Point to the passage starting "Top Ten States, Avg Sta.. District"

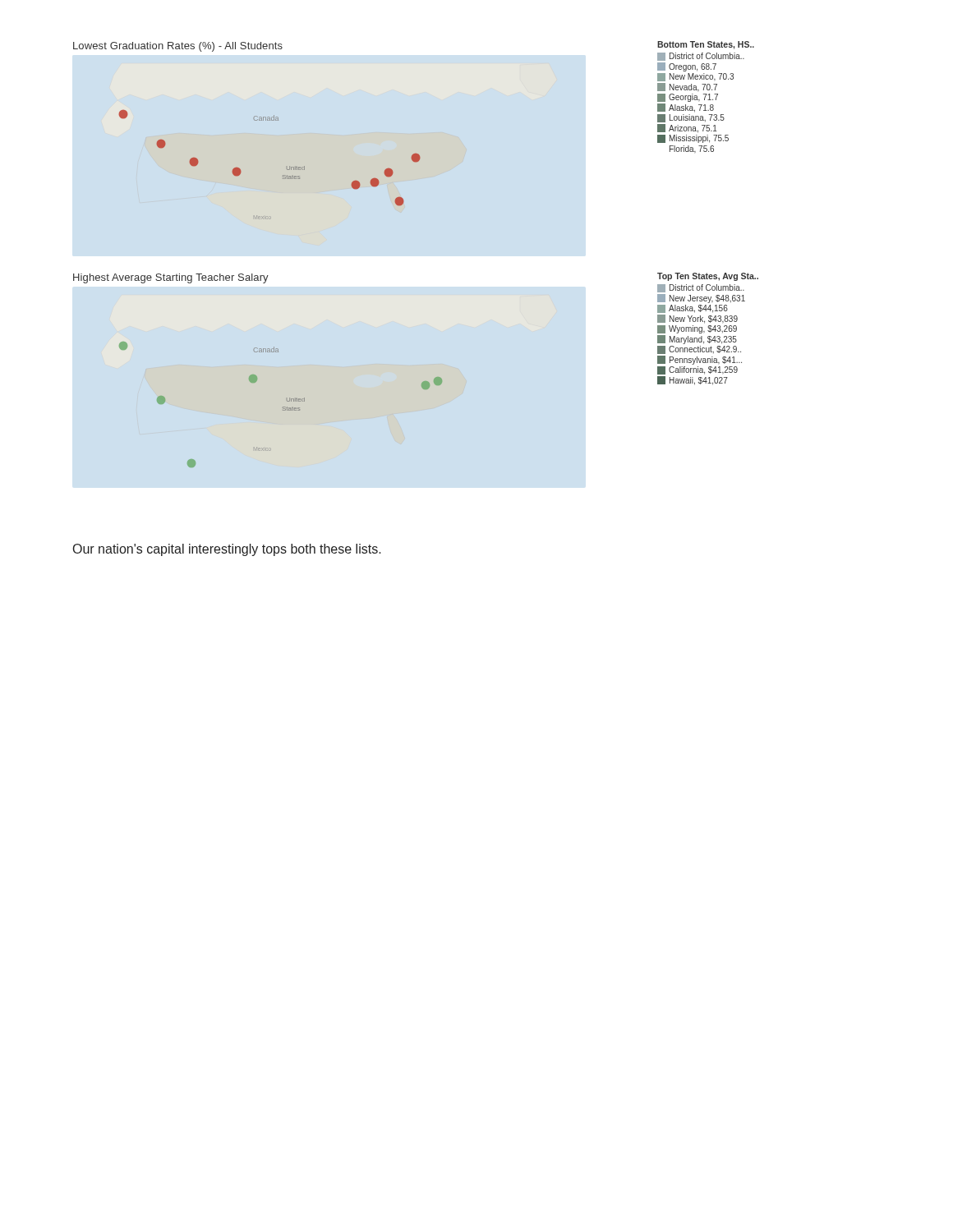[x=744, y=328]
